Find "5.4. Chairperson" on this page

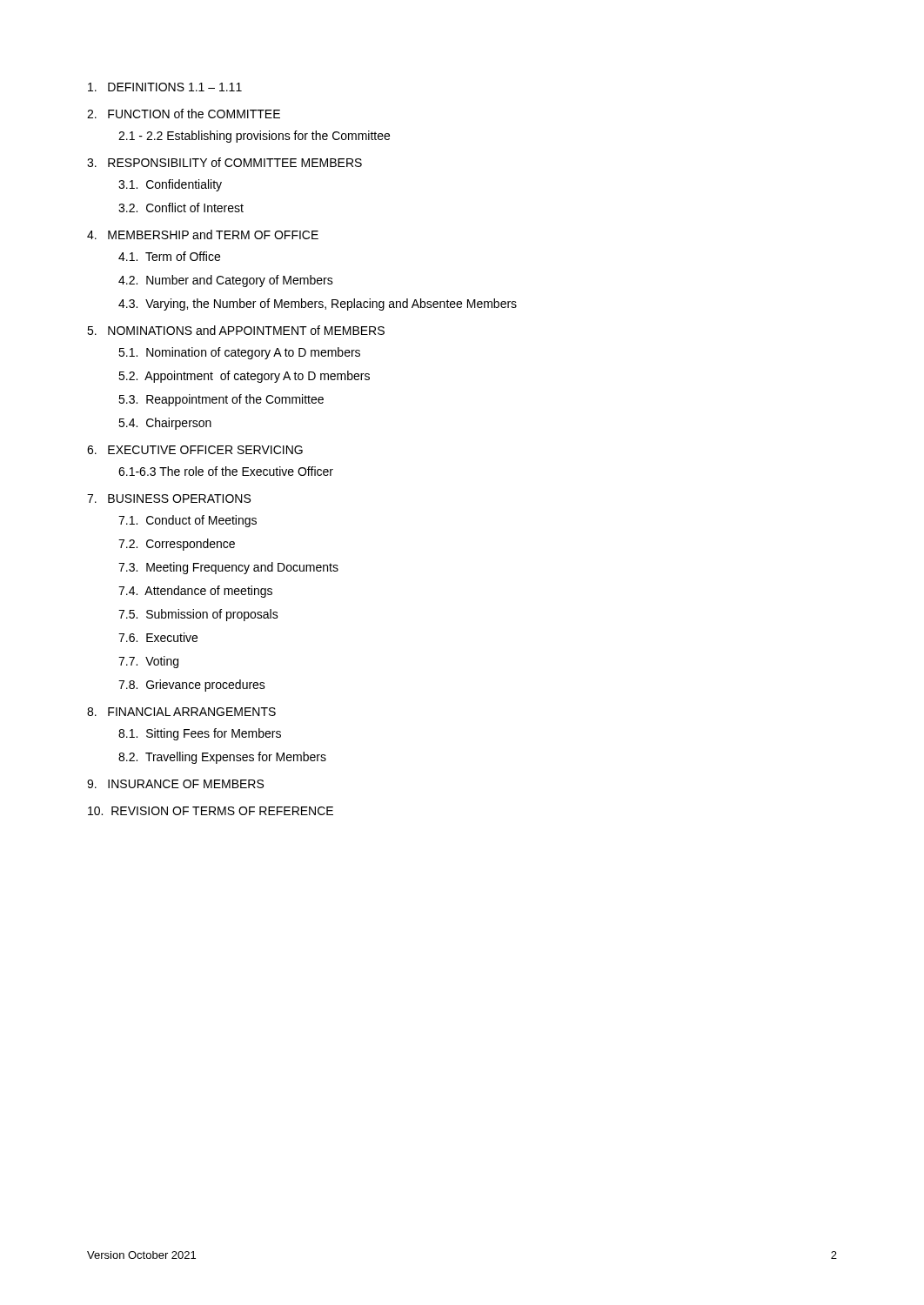click(x=165, y=423)
